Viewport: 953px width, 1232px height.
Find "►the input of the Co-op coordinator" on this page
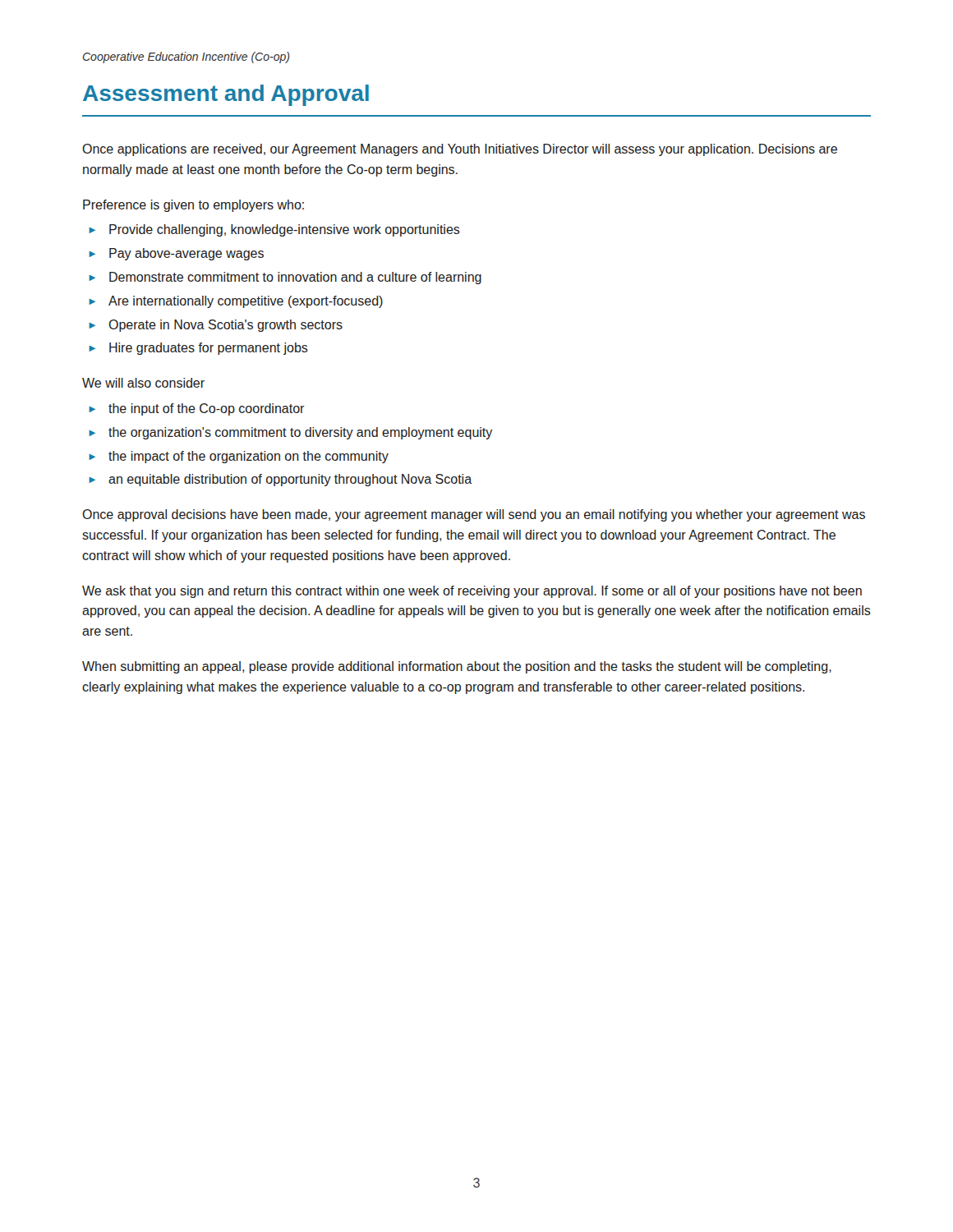click(x=196, y=408)
